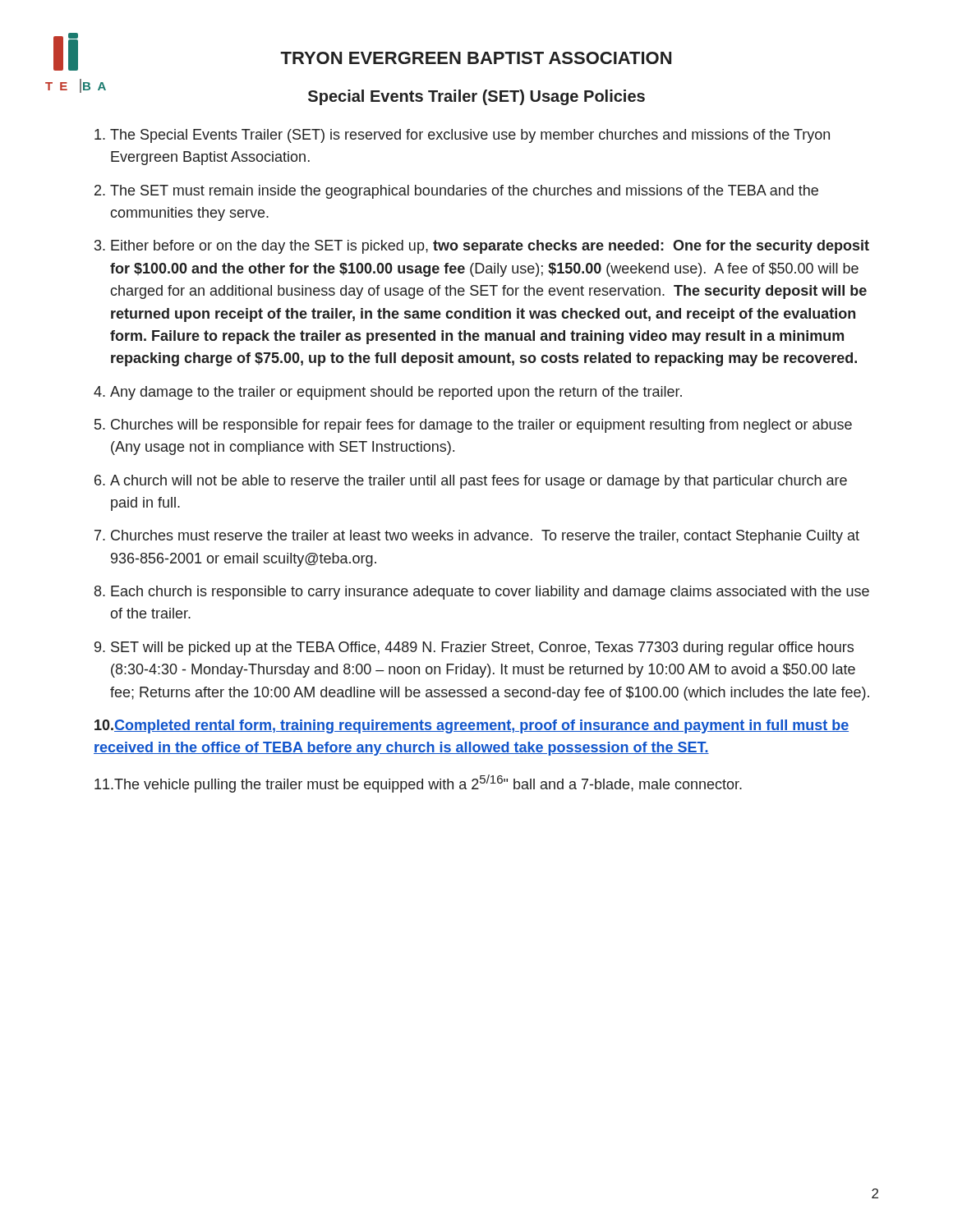
Task: Find the list item that says "The Special Events Trailer"
Action: pos(470,146)
